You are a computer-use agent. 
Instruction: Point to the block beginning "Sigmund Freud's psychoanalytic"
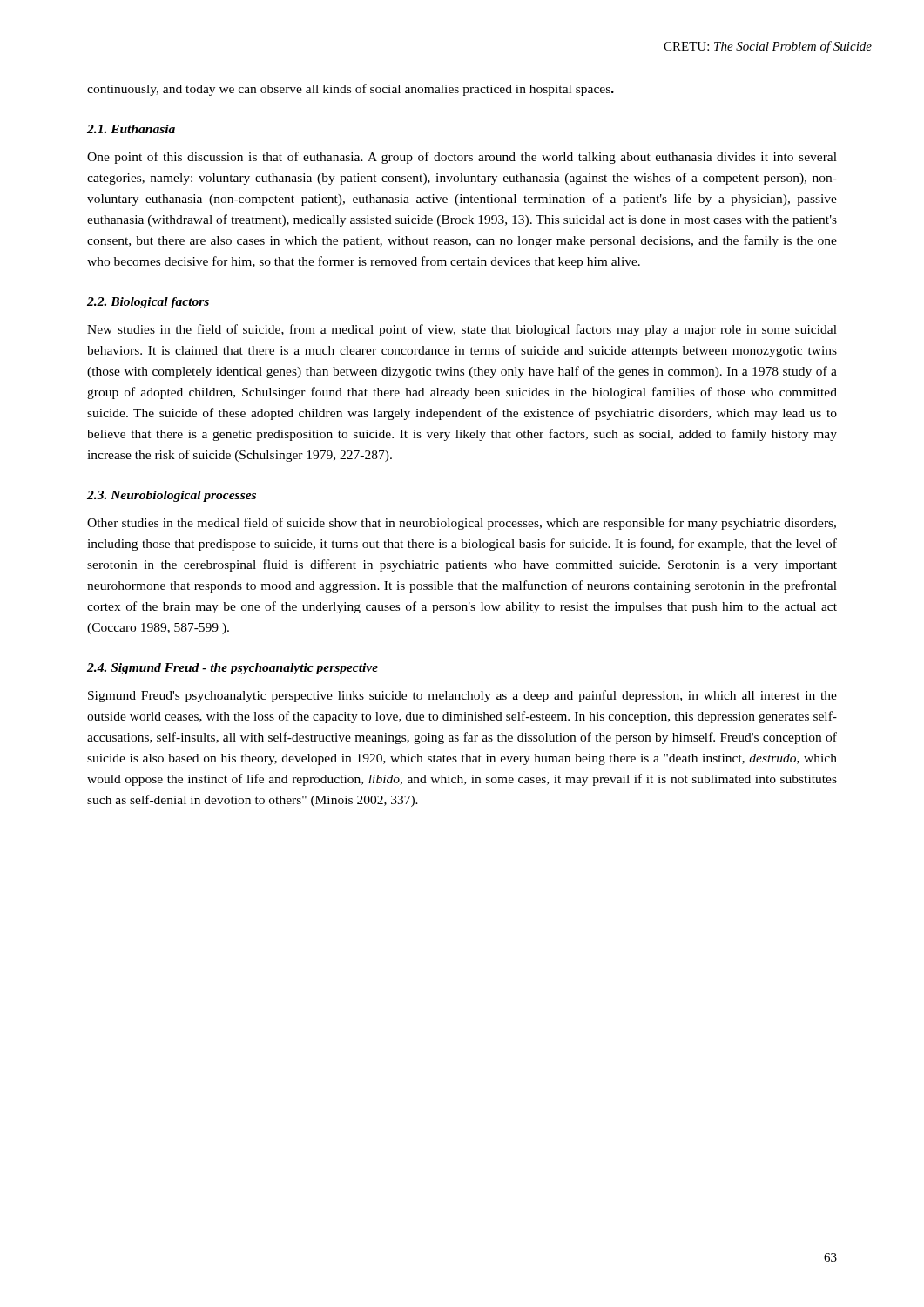462,748
